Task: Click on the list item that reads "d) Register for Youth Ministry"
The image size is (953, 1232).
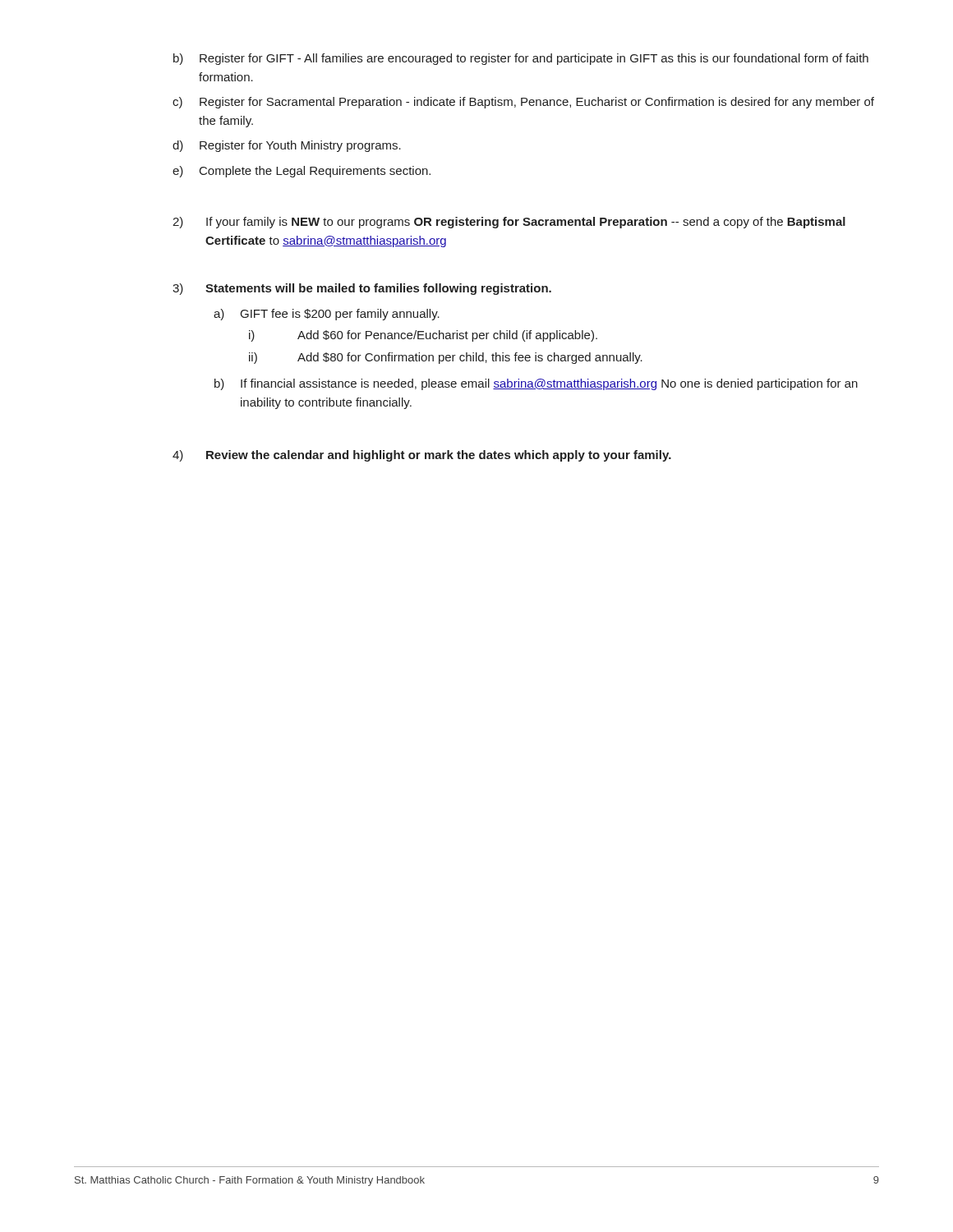Action: click(x=287, y=146)
